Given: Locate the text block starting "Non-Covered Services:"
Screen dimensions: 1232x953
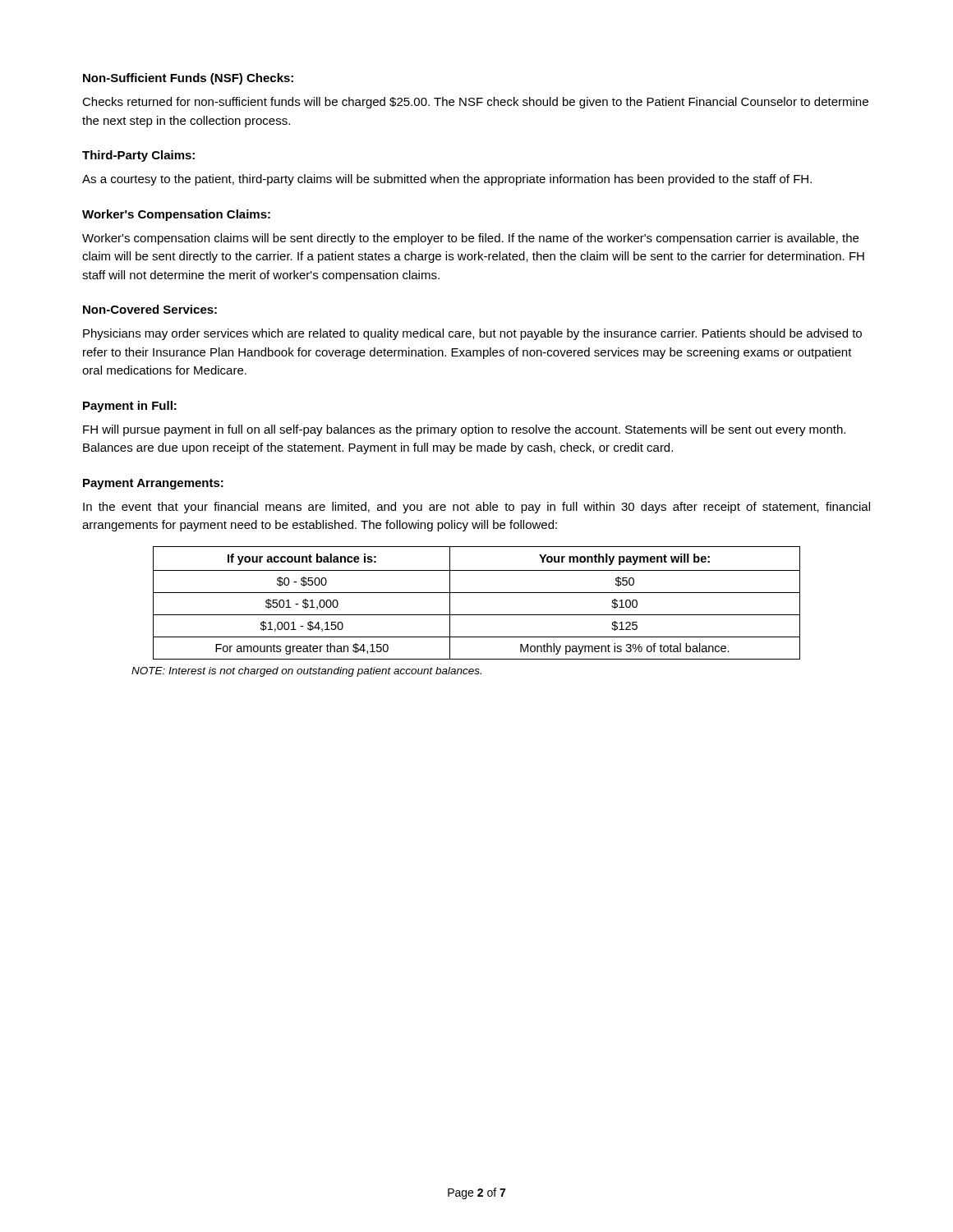Looking at the screenshot, I should point(150,309).
